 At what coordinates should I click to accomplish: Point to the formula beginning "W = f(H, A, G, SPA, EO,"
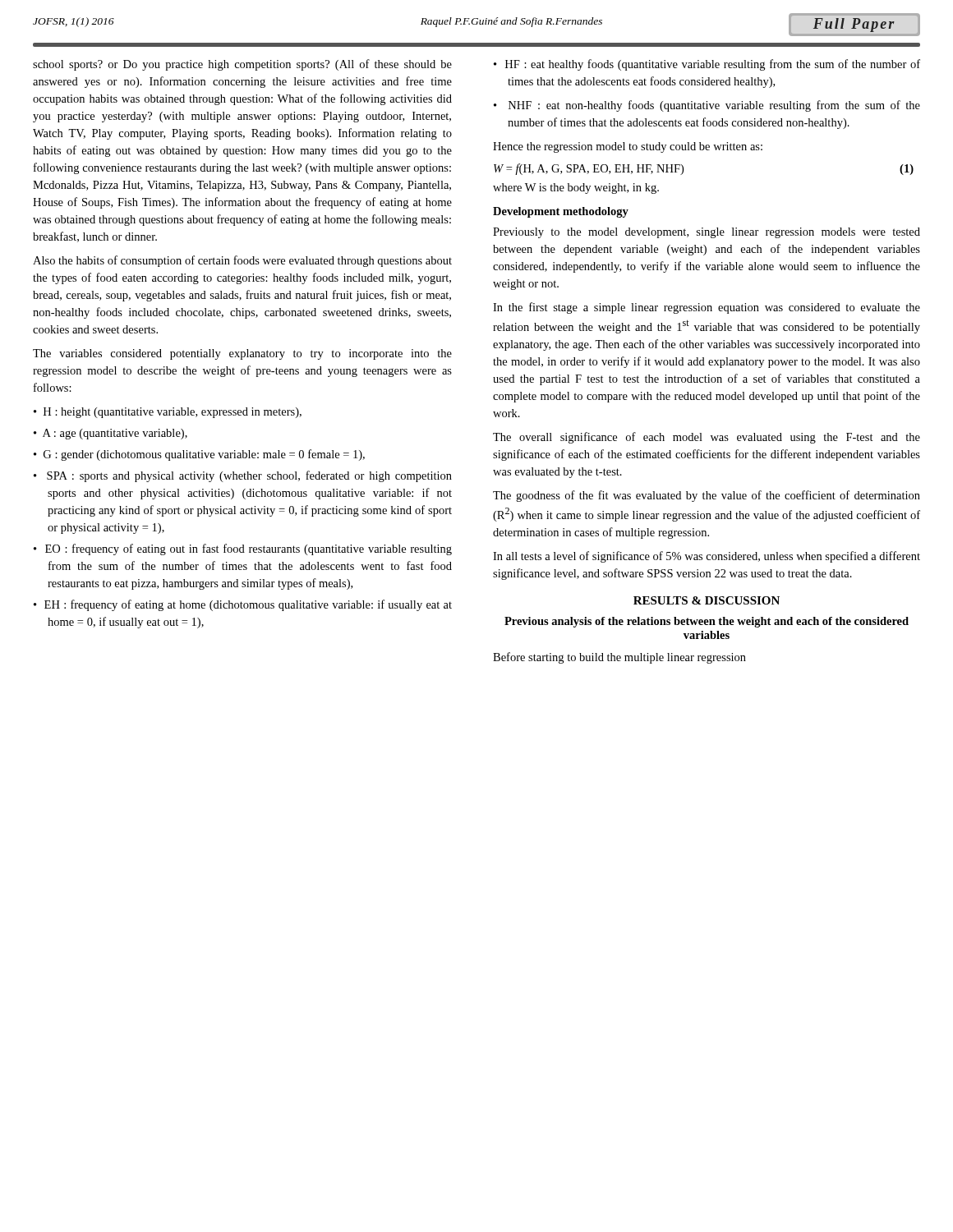click(x=580, y=169)
